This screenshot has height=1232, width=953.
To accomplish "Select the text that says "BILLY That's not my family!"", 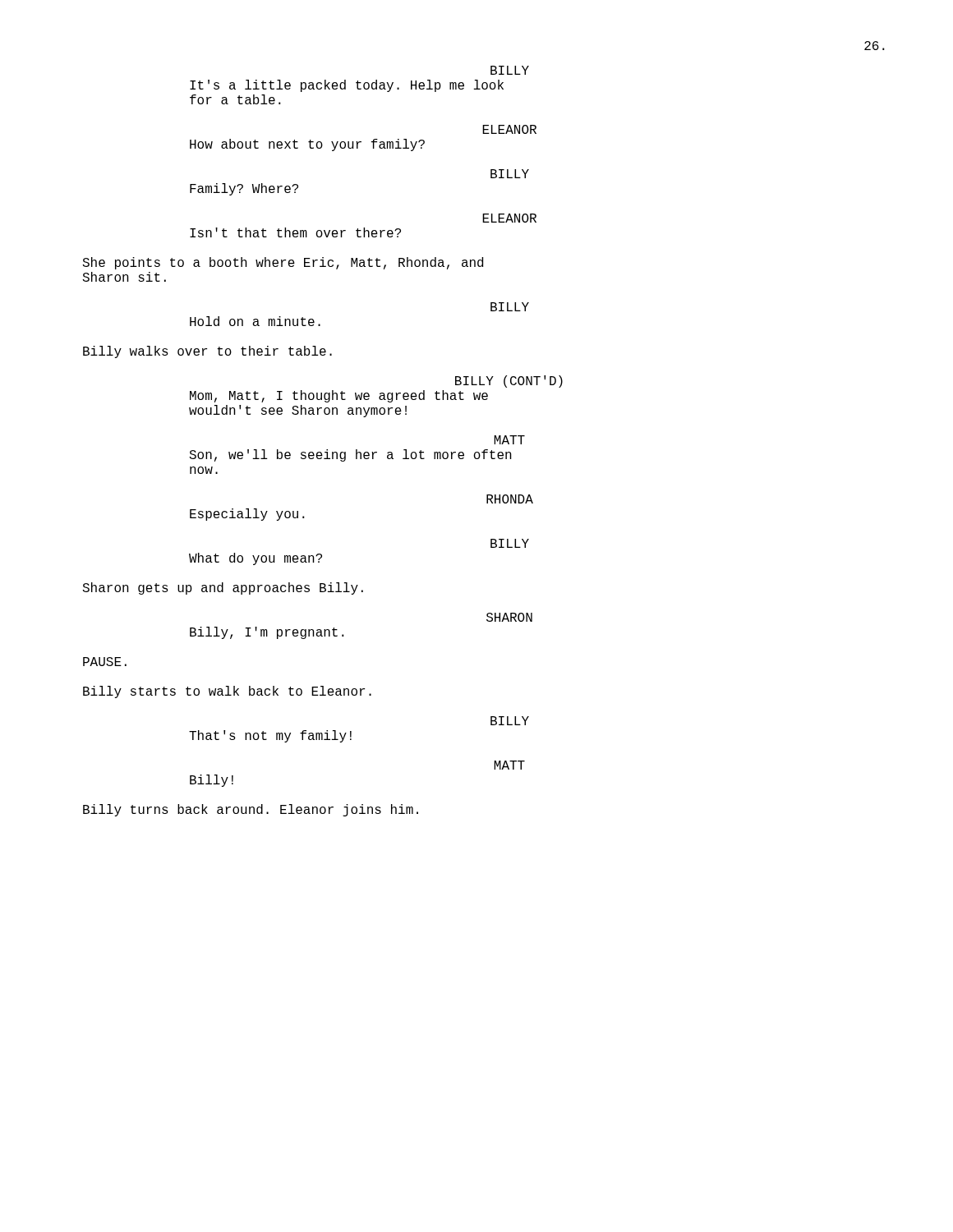I will coord(489,729).
